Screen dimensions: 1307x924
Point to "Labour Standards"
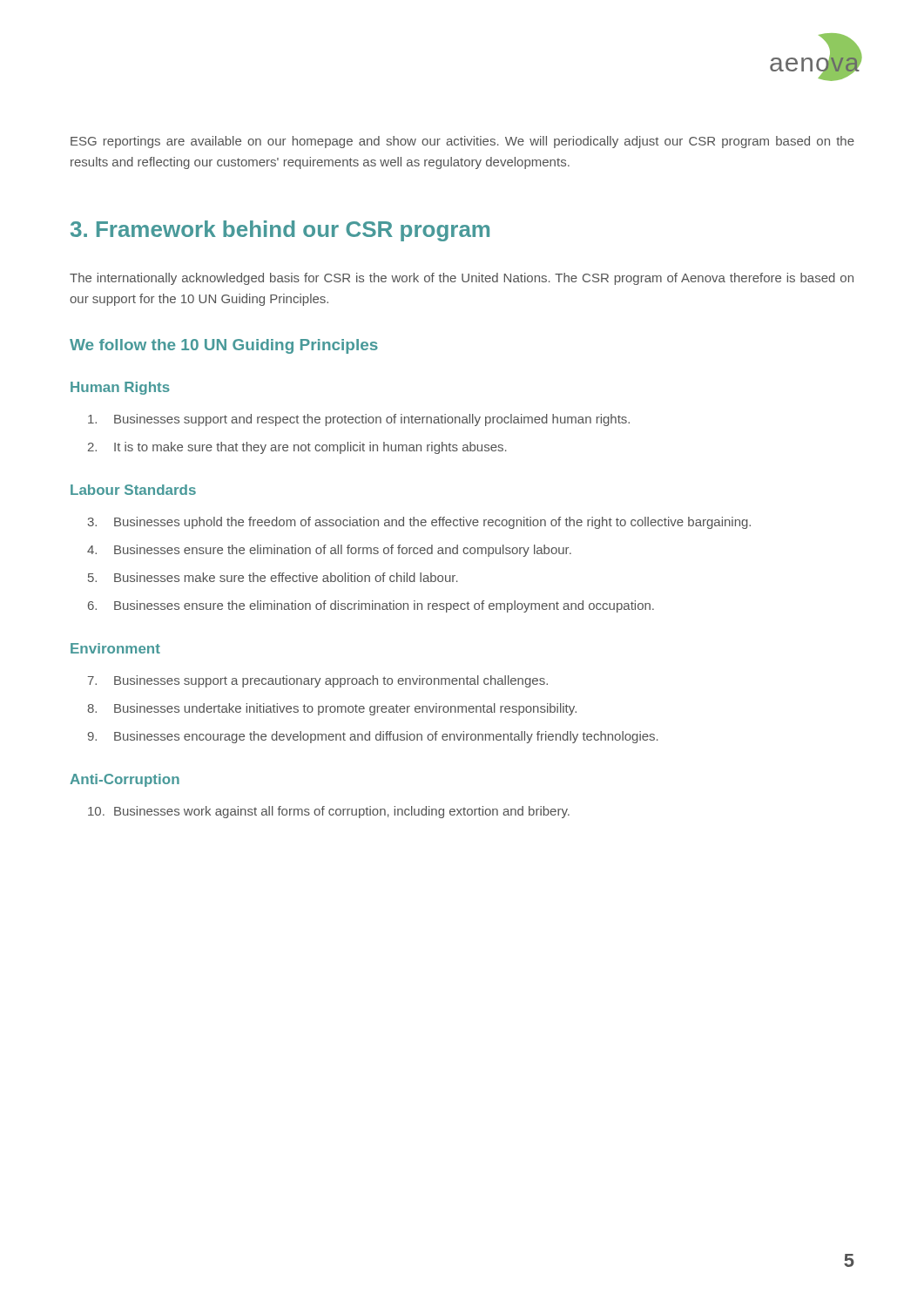(x=133, y=490)
